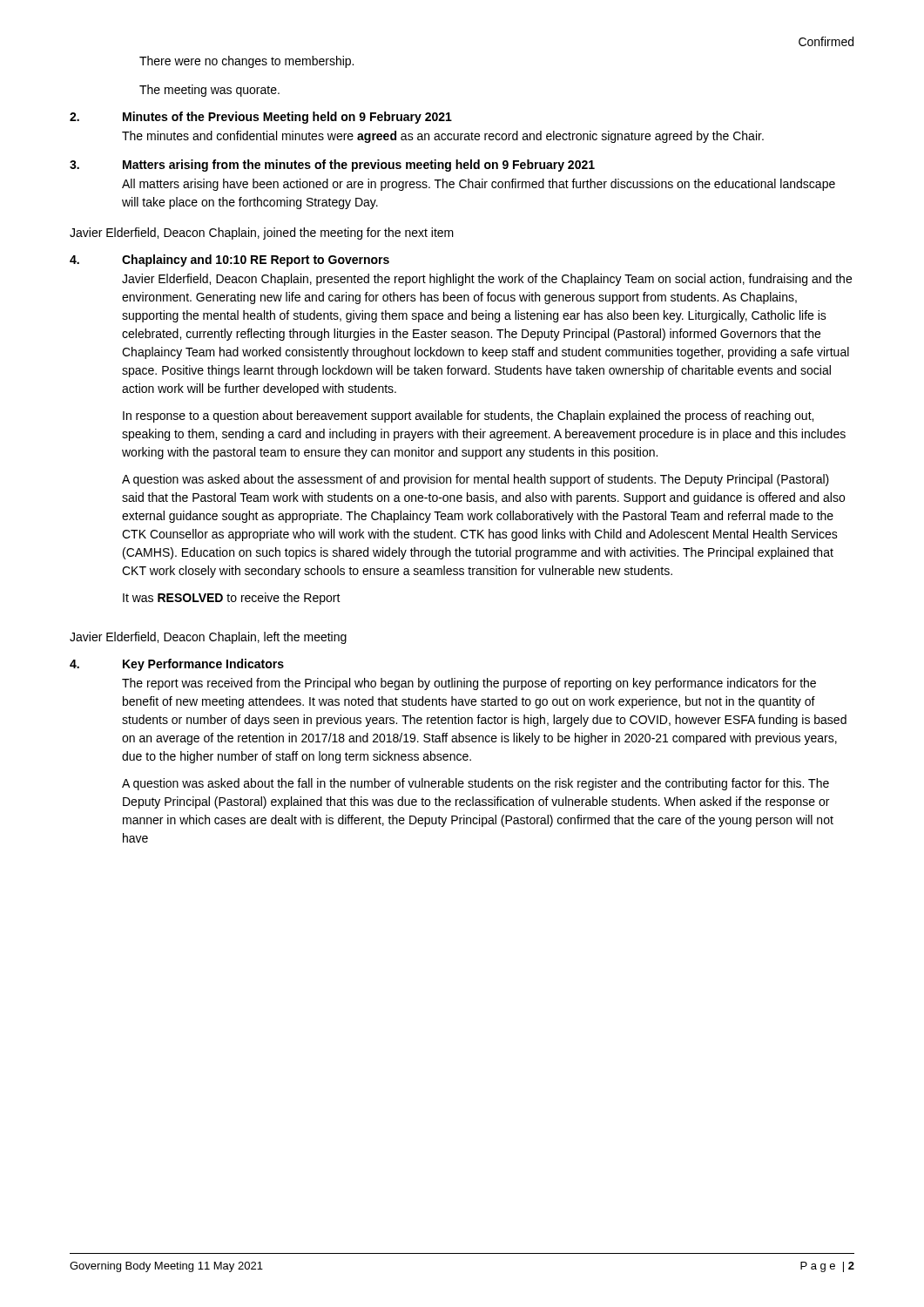Viewport: 924px width, 1307px height.
Task: Click on the text block starting "The meeting was quorate."
Action: point(210,90)
